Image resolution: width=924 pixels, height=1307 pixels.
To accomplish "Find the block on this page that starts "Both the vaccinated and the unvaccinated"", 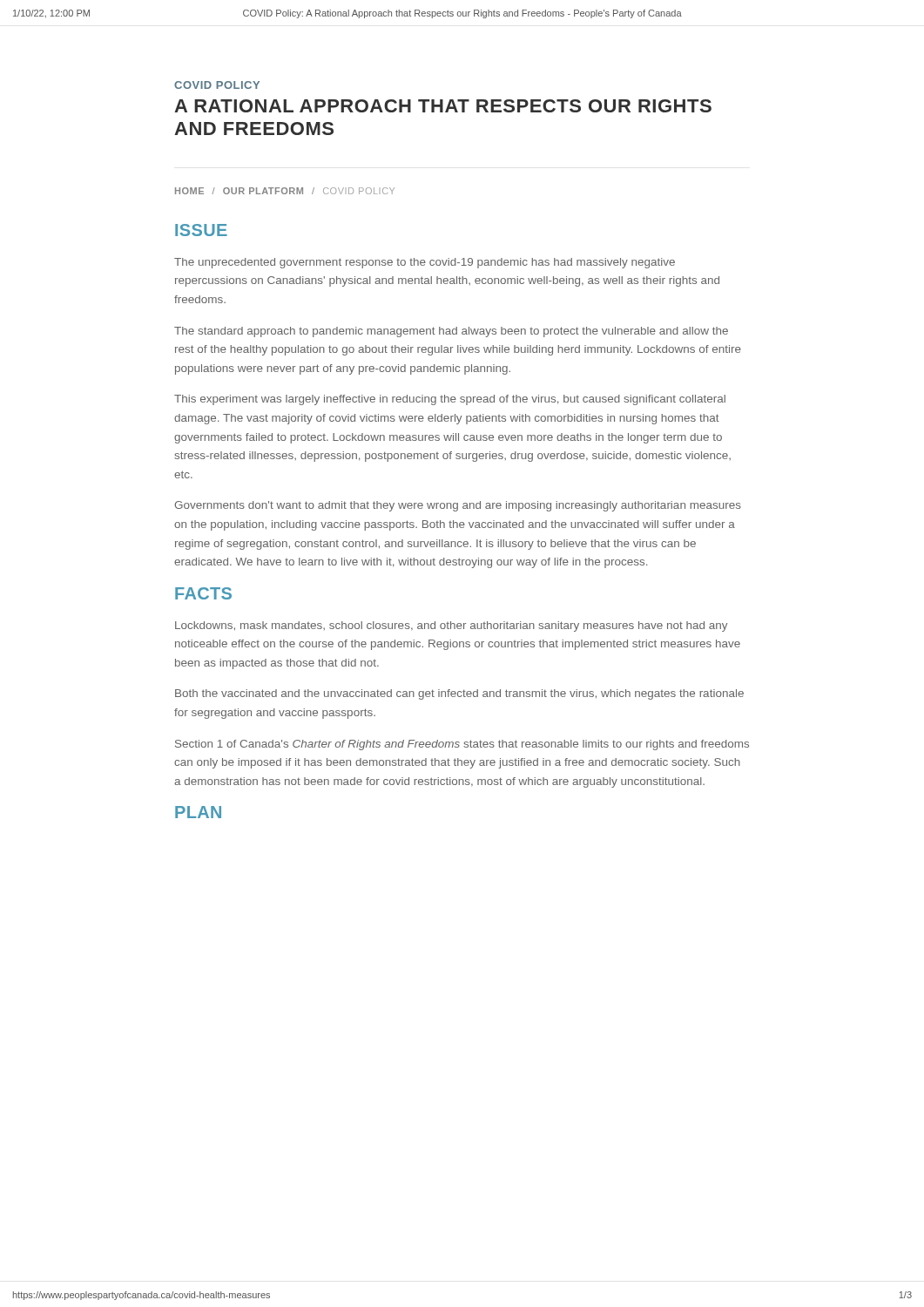I will [x=459, y=703].
